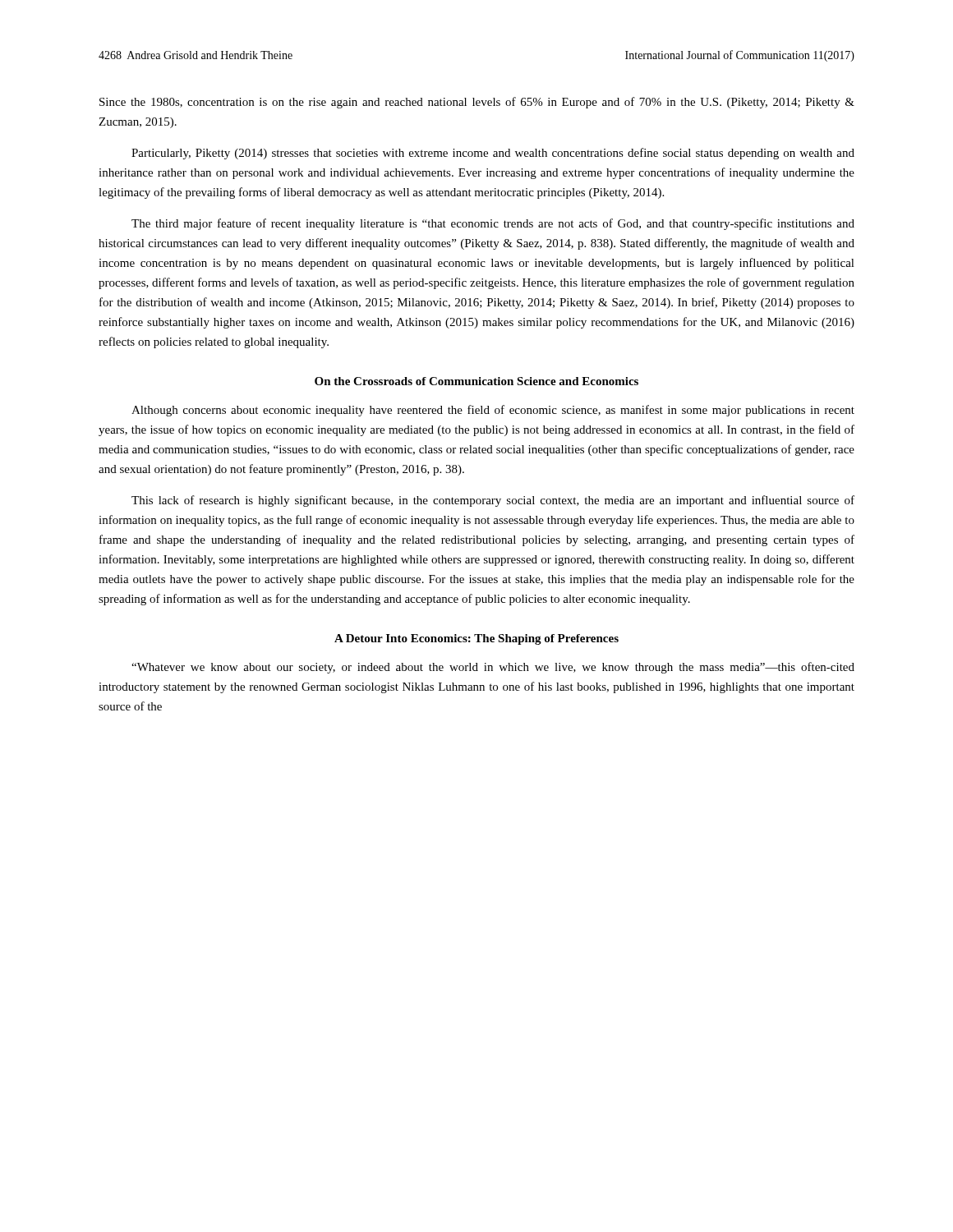953x1232 pixels.
Task: Find the block starting "A Detour Into Economics: The Shaping of Preferences"
Action: click(476, 638)
